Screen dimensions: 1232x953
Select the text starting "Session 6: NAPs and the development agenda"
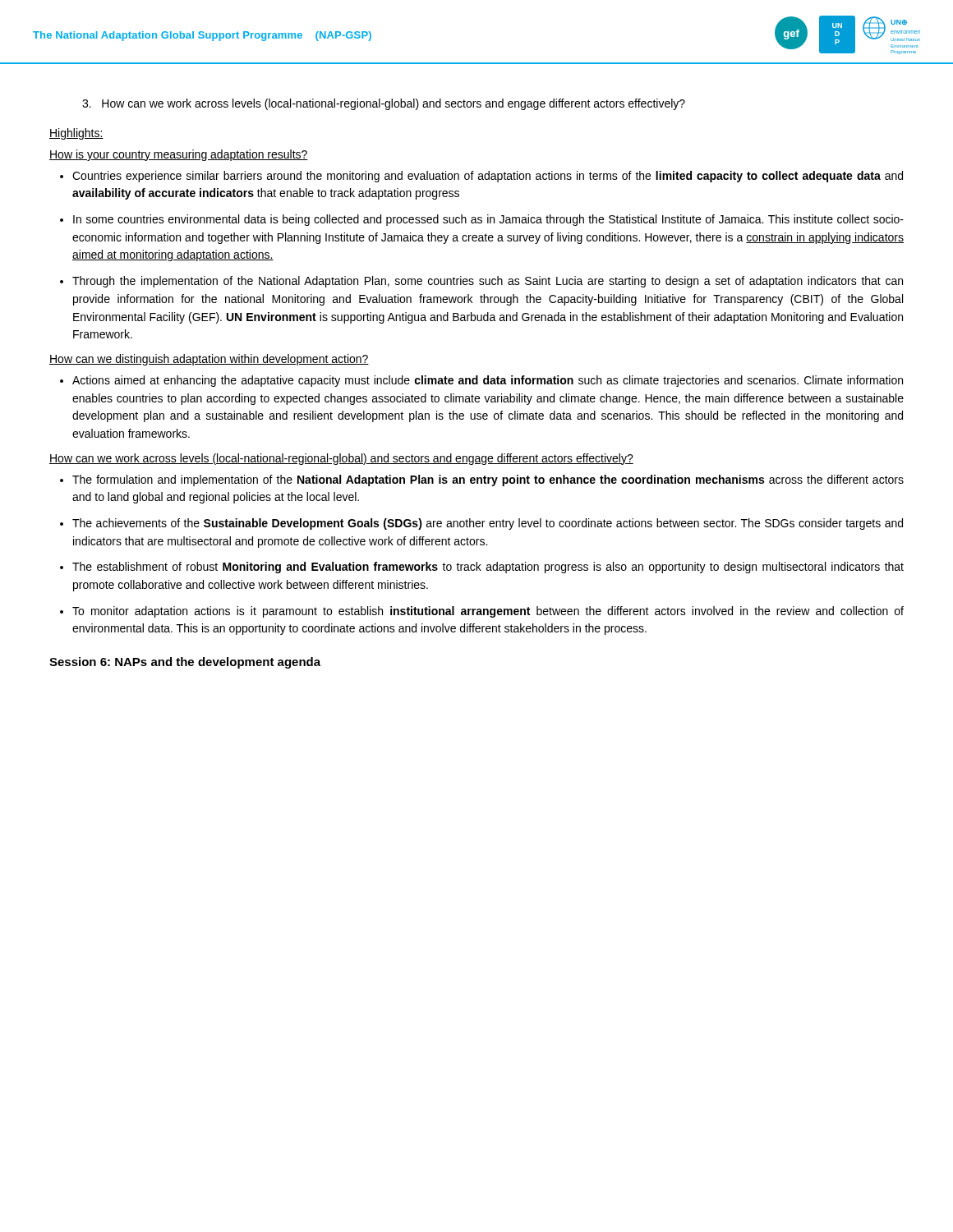pos(185,662)
